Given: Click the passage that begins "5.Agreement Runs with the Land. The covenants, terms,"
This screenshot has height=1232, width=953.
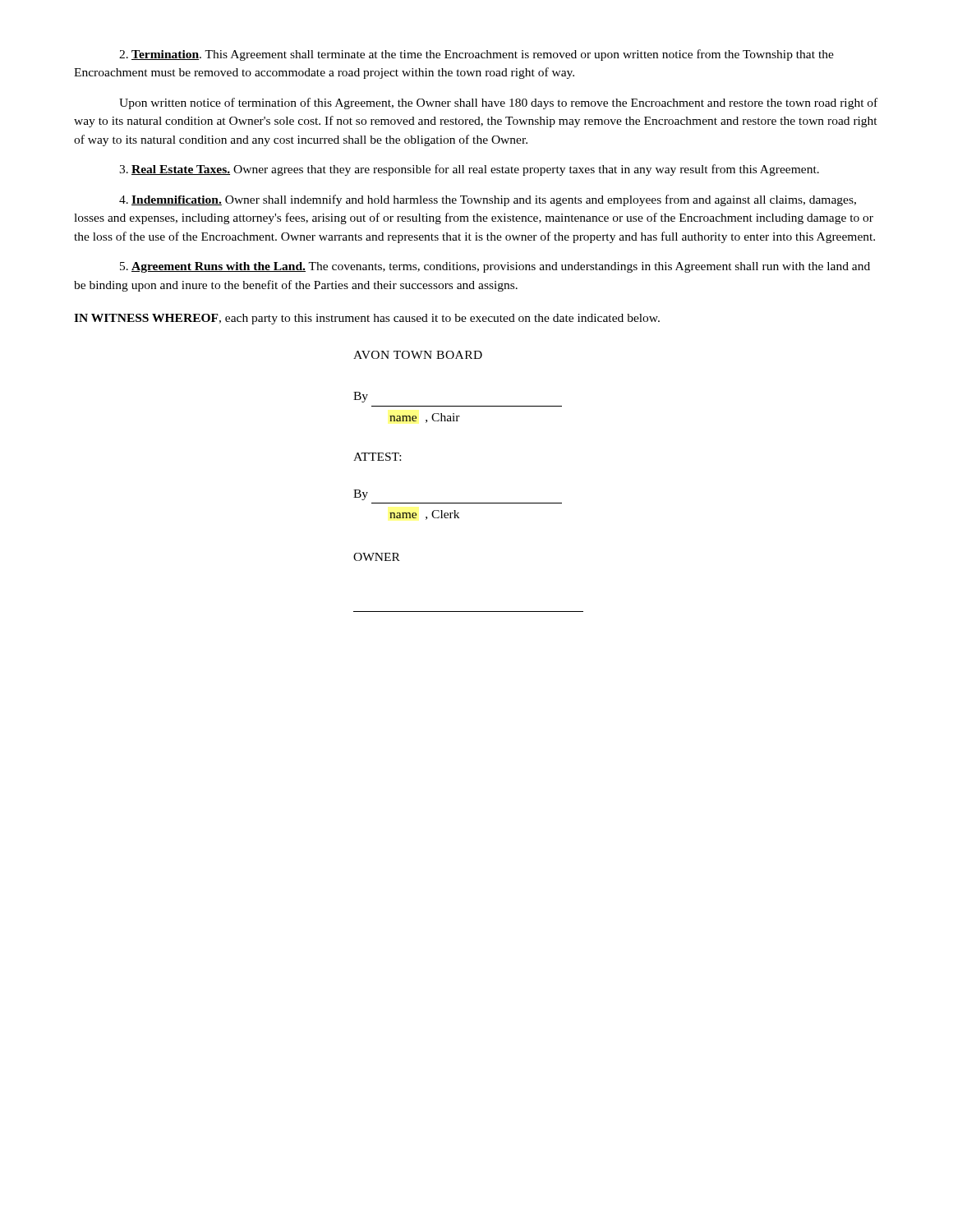Looking at the screenshot, I should point(476,276).
